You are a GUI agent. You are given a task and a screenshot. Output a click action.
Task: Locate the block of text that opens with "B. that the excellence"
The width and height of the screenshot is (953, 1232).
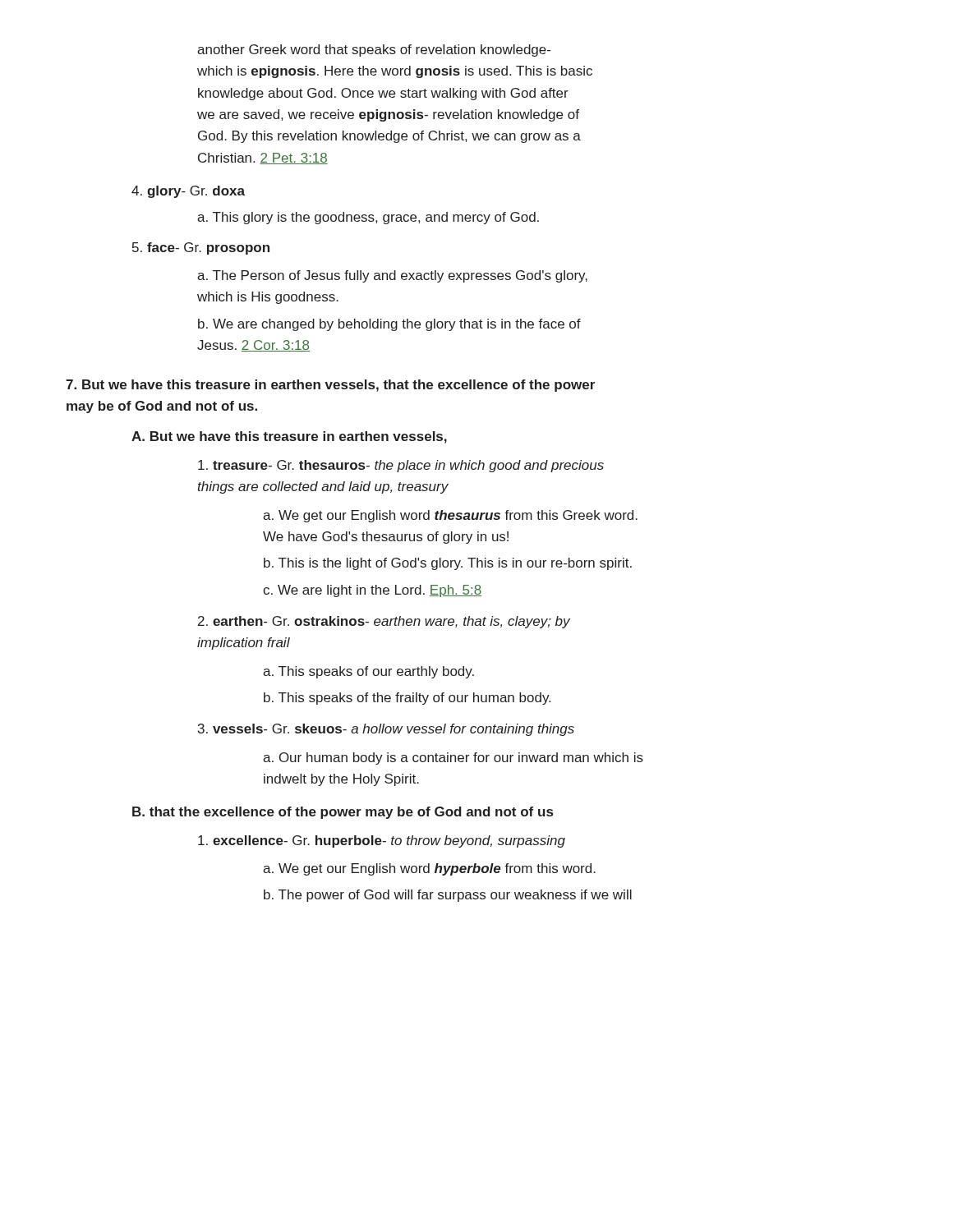(343, 812)
